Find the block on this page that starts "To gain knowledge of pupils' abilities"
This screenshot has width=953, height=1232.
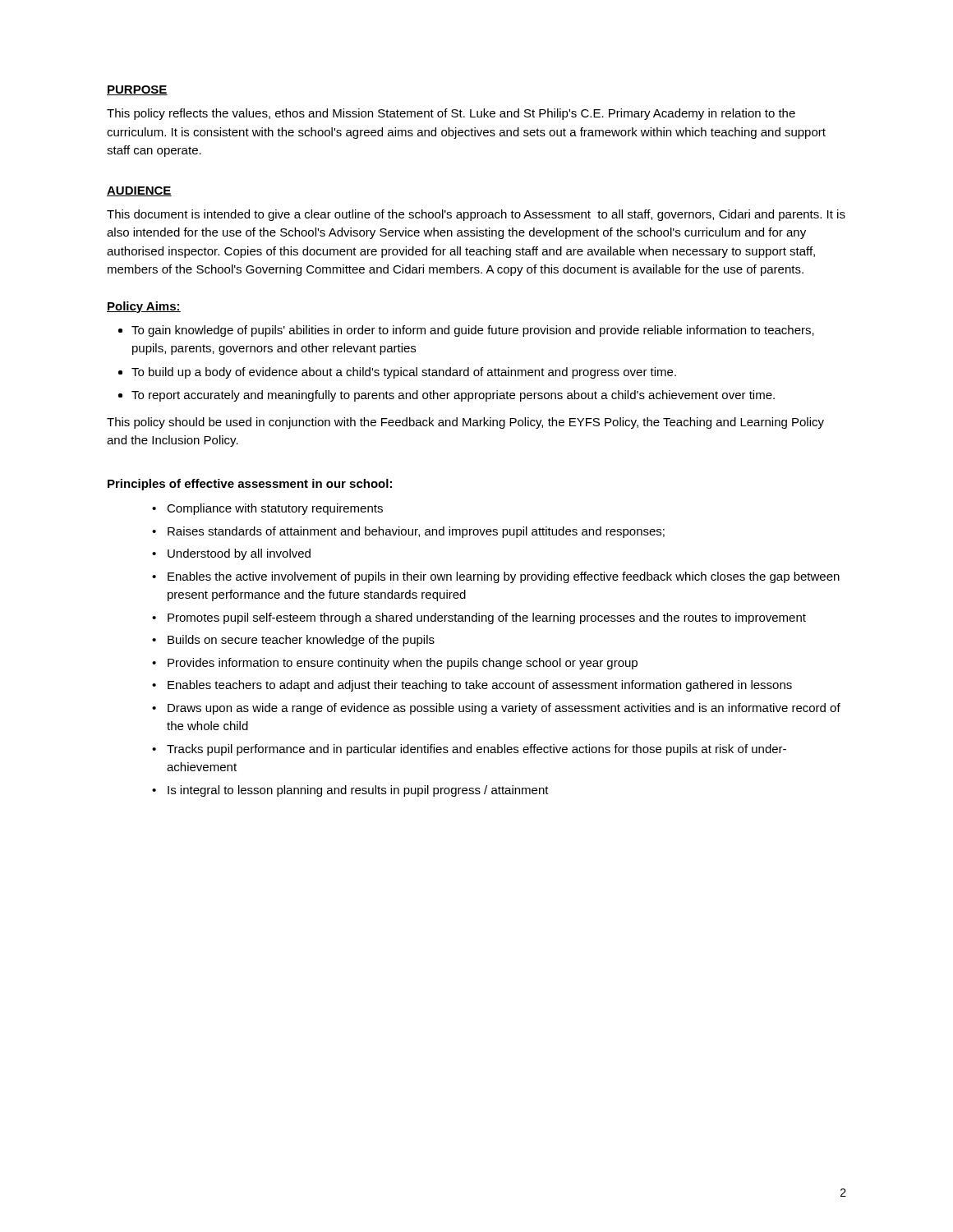point(489,339)
